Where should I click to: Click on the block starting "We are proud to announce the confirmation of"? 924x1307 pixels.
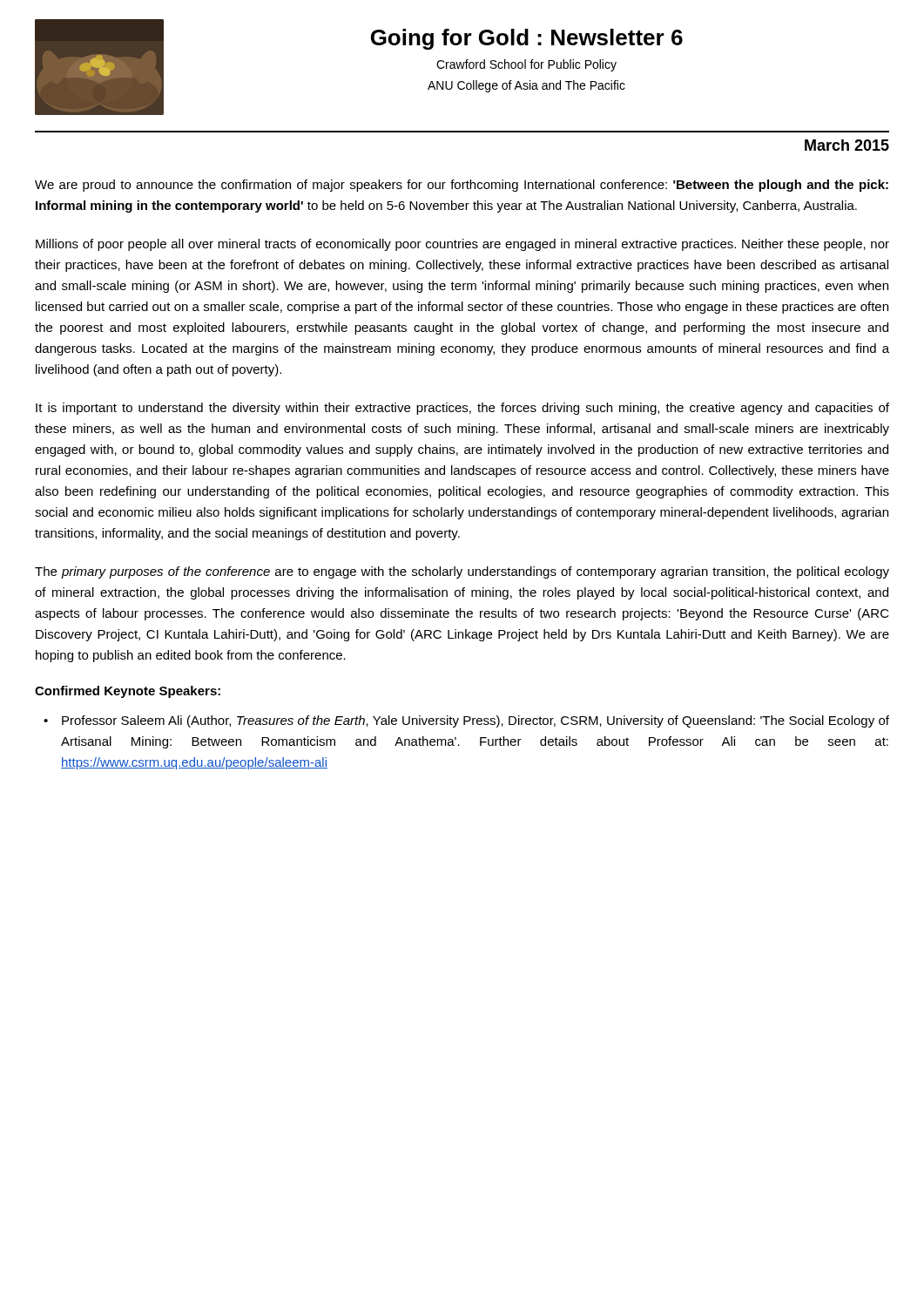pos(462,195)
